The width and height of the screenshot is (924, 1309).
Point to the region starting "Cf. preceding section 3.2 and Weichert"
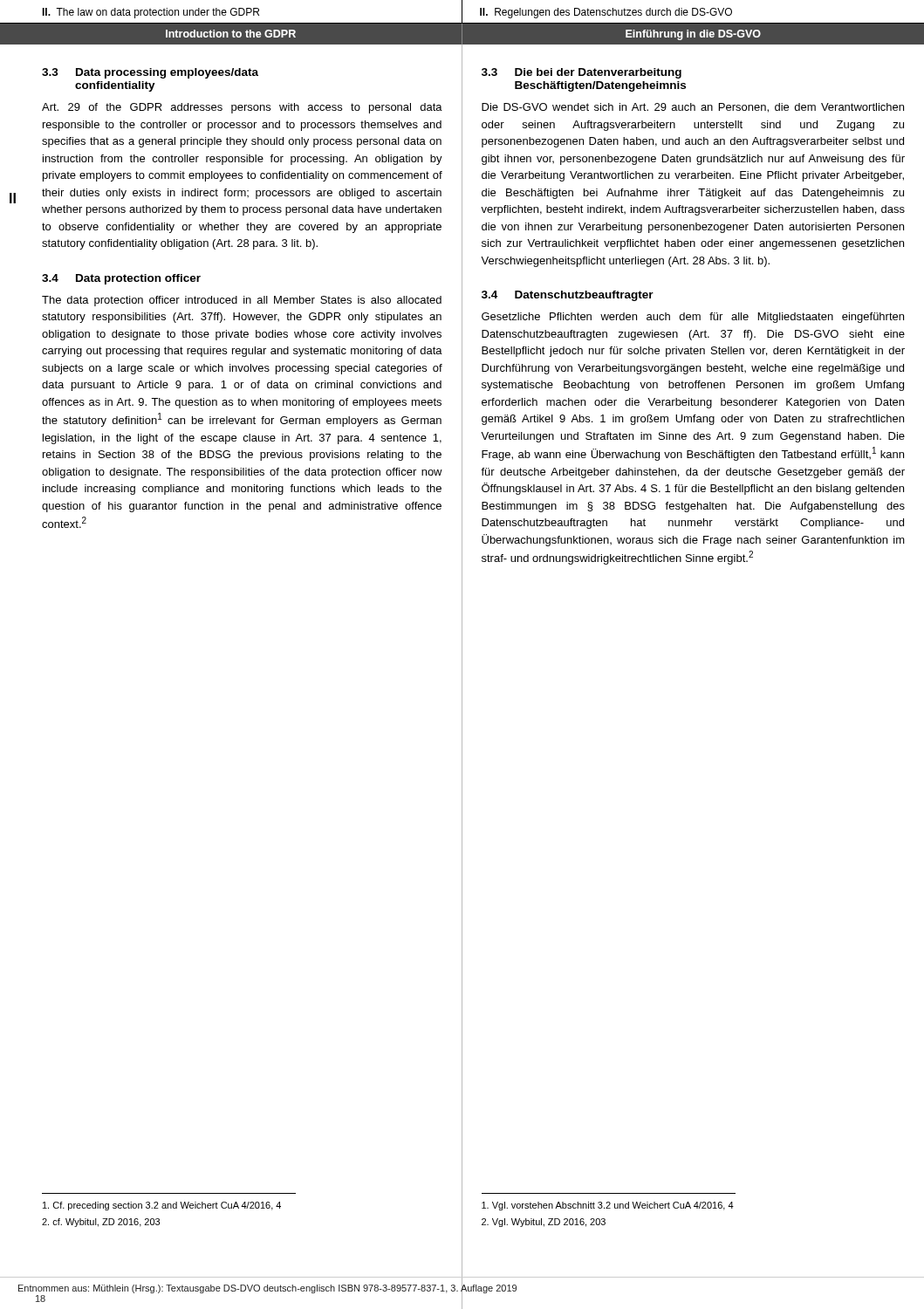pos(162,1205)
